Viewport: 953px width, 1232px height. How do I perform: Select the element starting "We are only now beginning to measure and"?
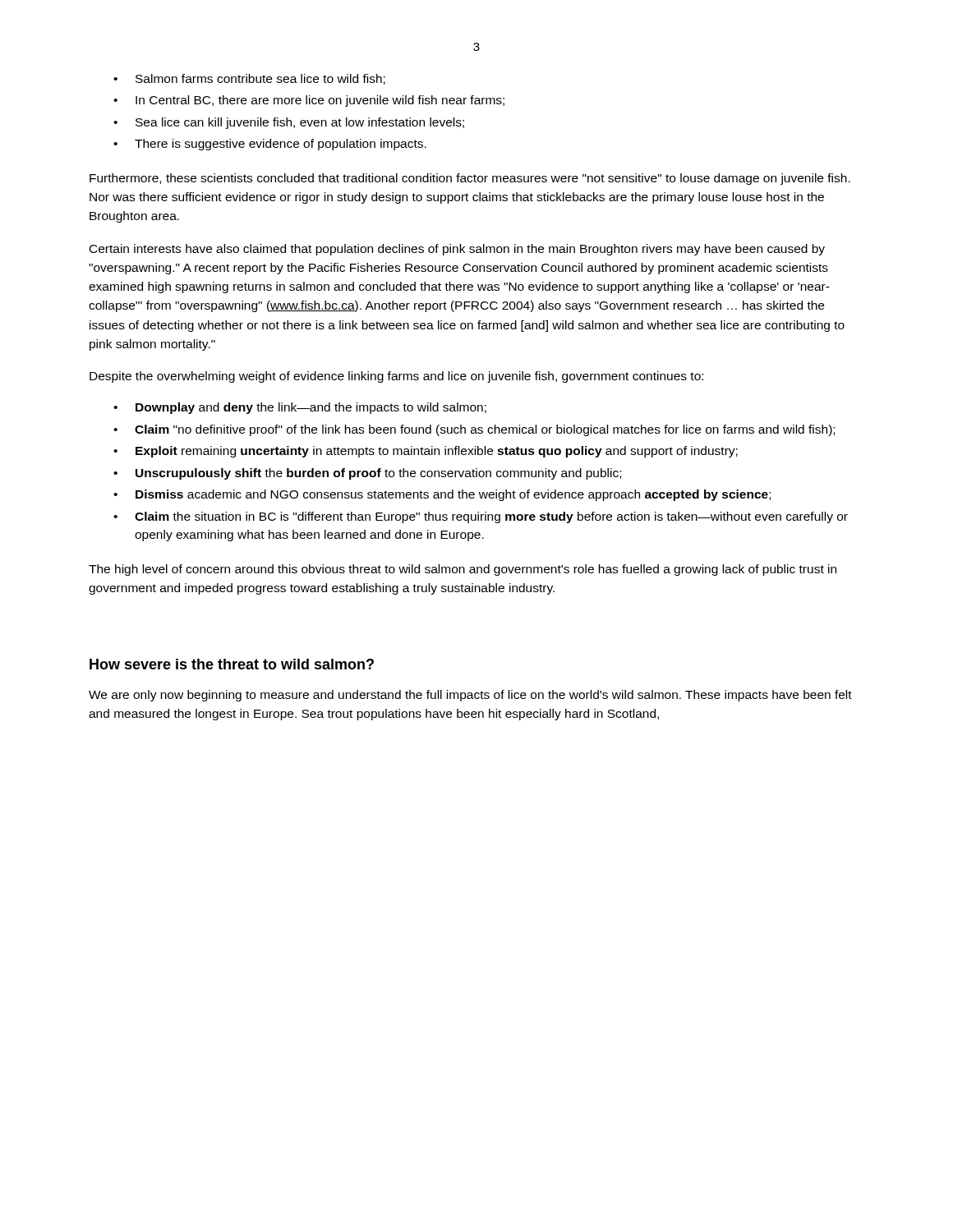[470, 704]
